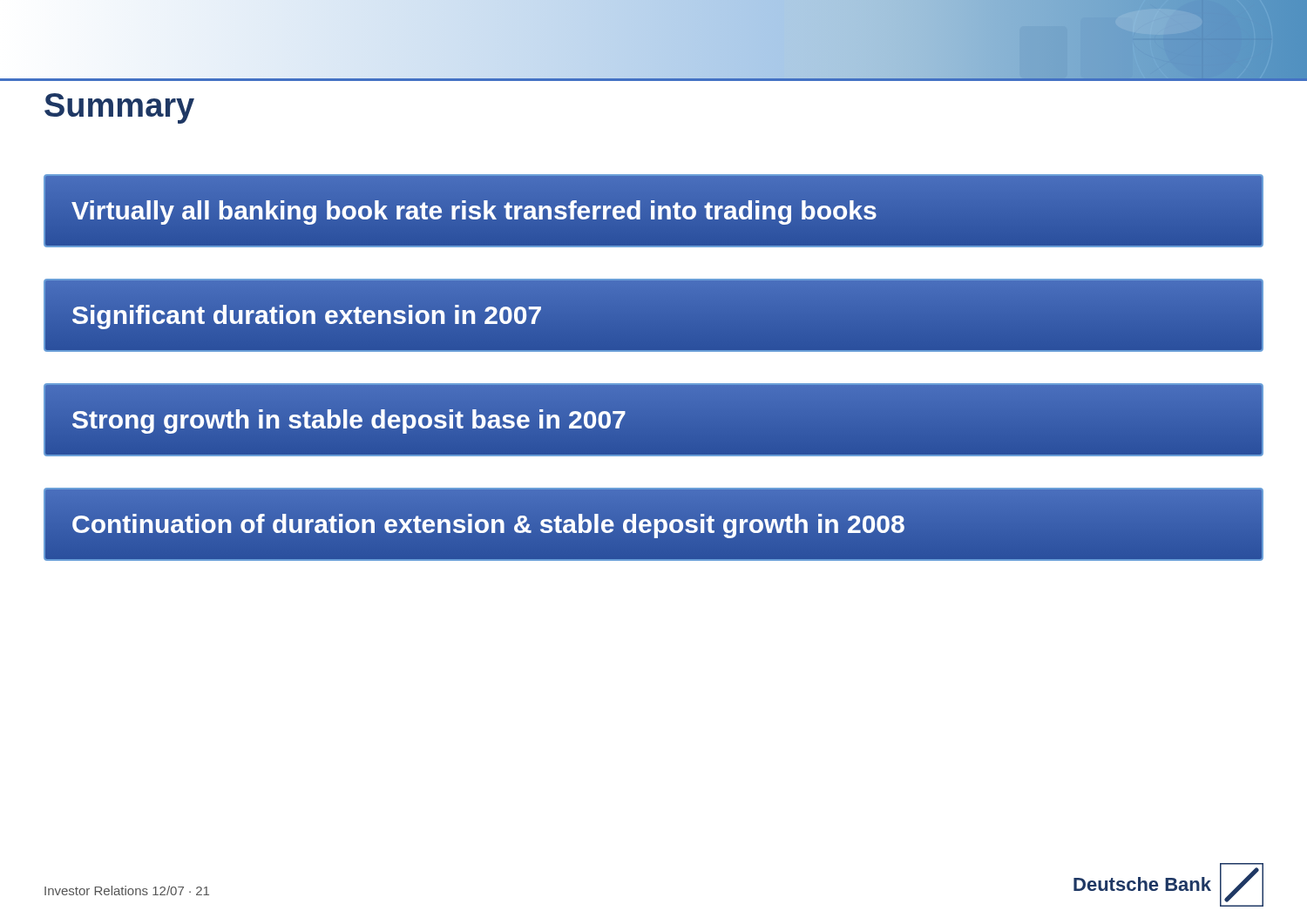
Task: Locate a logo
Action: pyautogui.click(x=1168, y=885)
